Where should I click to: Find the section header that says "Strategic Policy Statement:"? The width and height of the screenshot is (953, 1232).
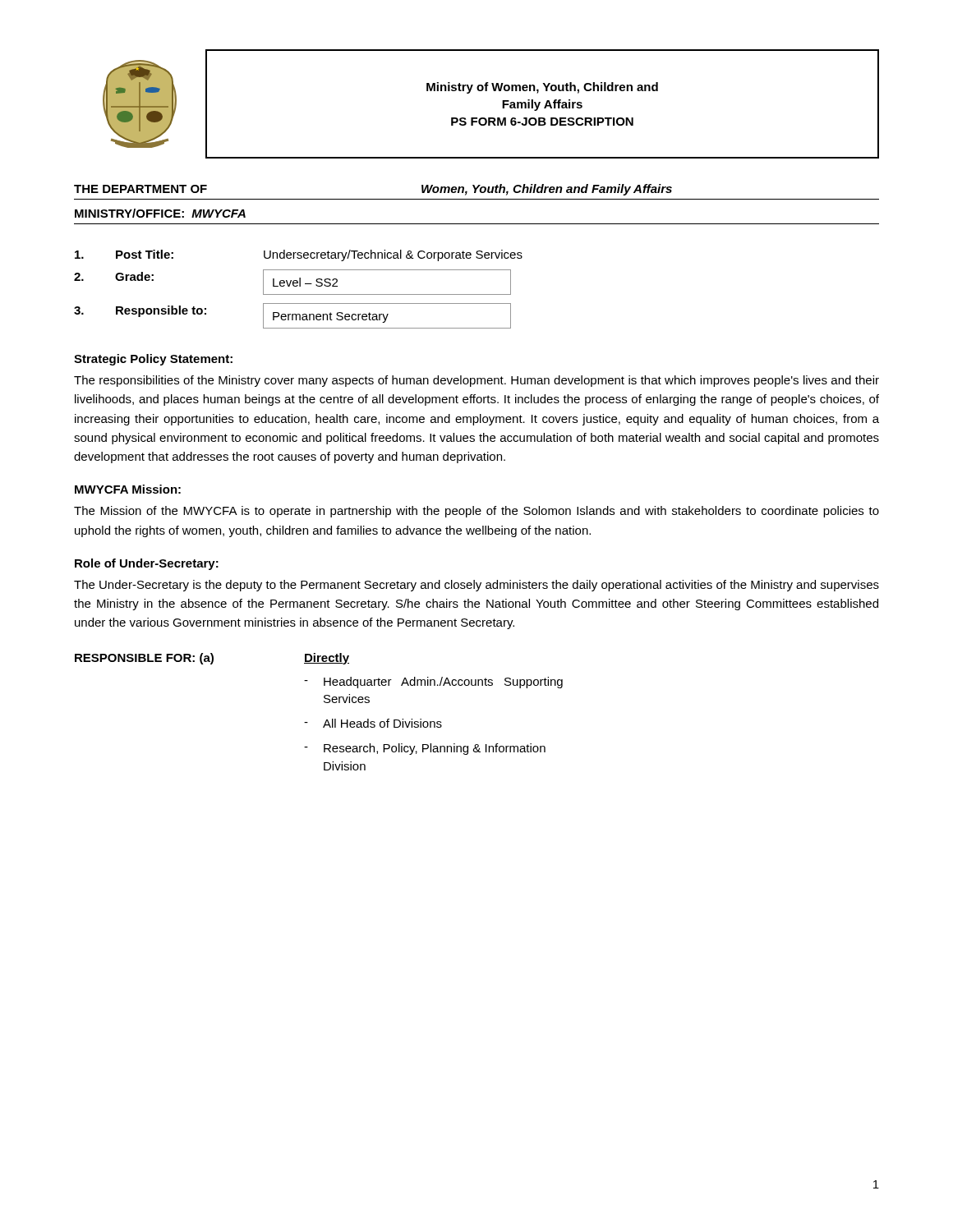pos(154,359)
